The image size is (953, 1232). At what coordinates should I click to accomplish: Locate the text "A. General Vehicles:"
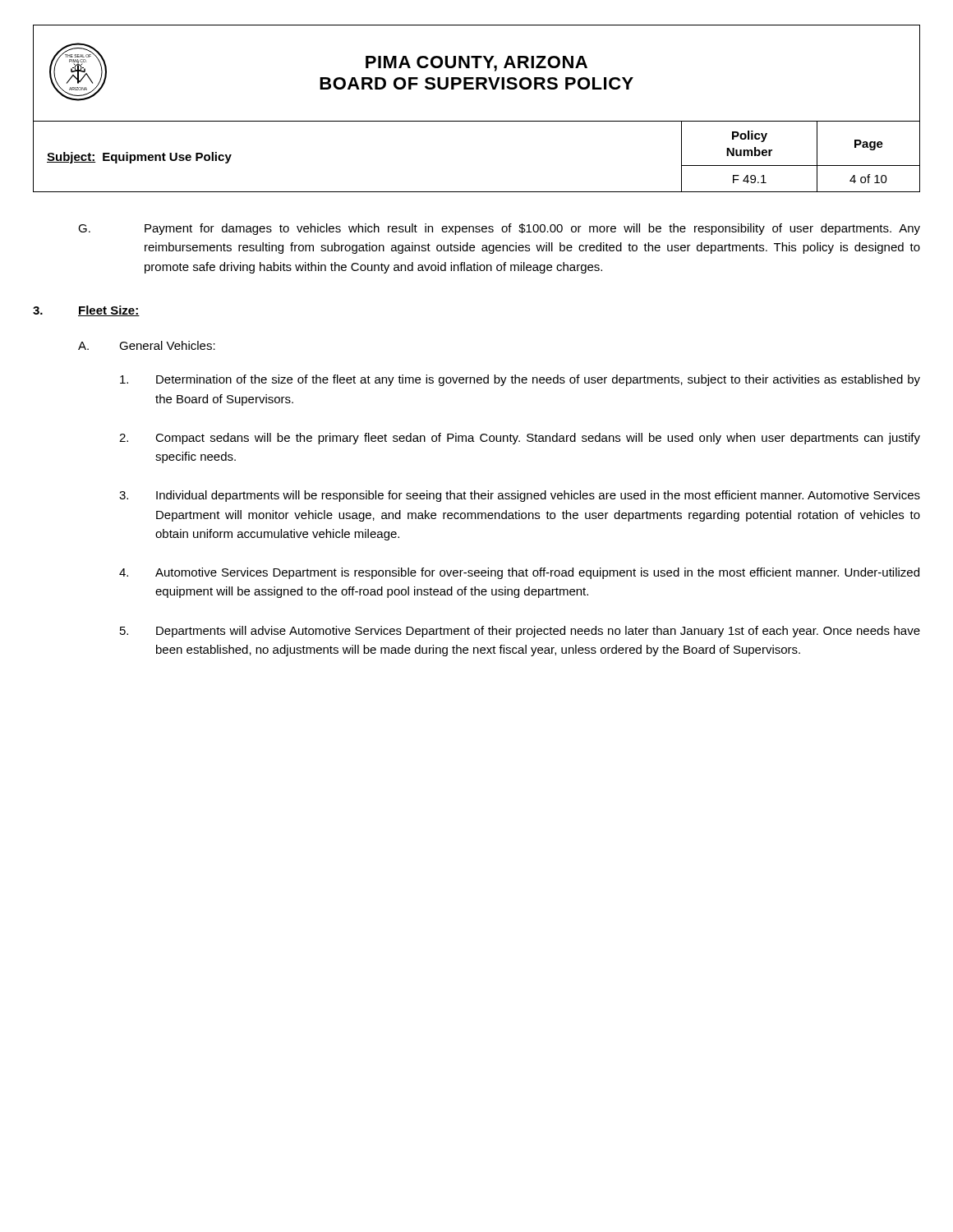(x=147, y=346)
